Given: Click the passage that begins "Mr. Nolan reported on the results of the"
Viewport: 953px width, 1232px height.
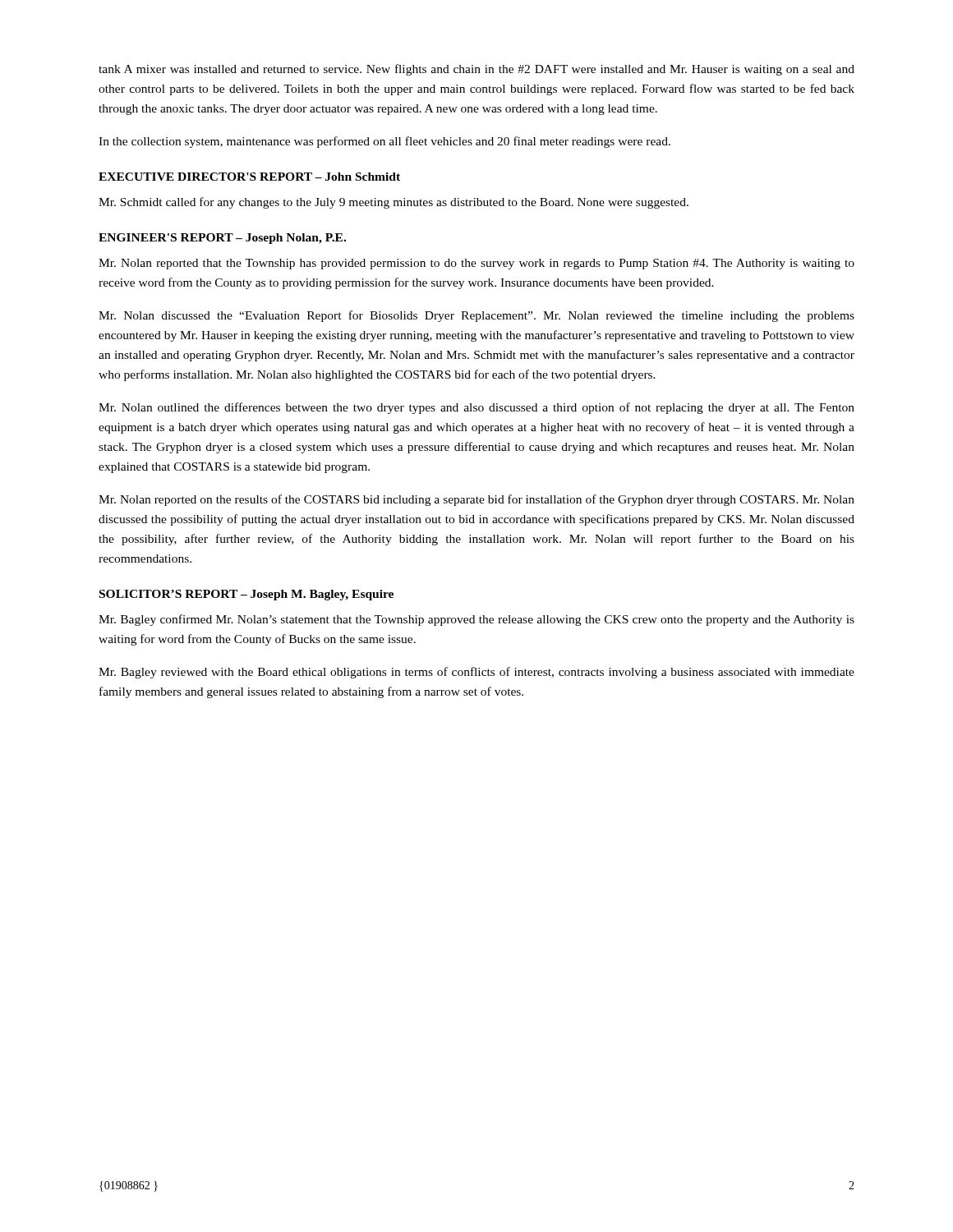Looking at the screenshot, I should (476, 529).
